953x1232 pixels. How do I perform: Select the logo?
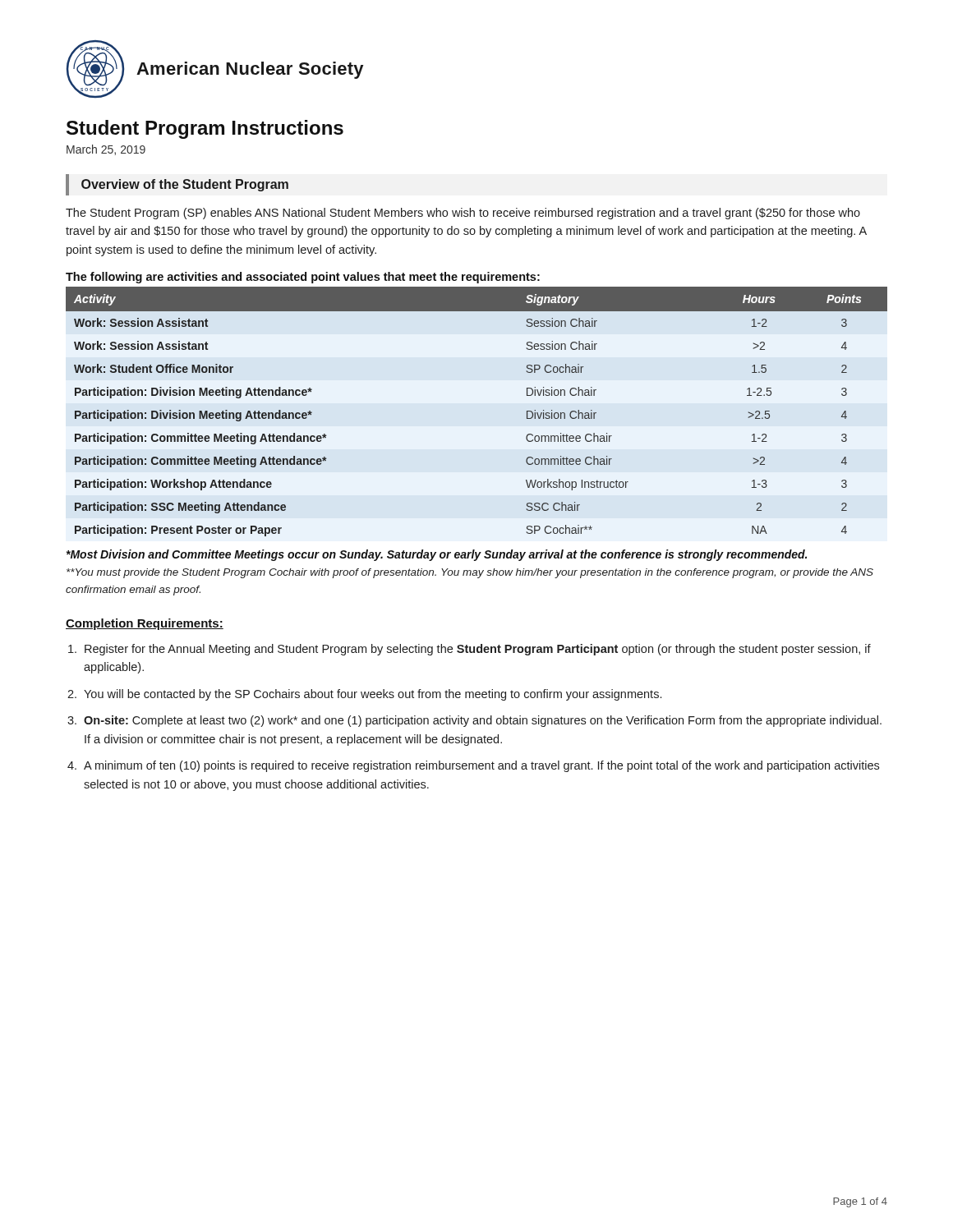pos(476,69)
